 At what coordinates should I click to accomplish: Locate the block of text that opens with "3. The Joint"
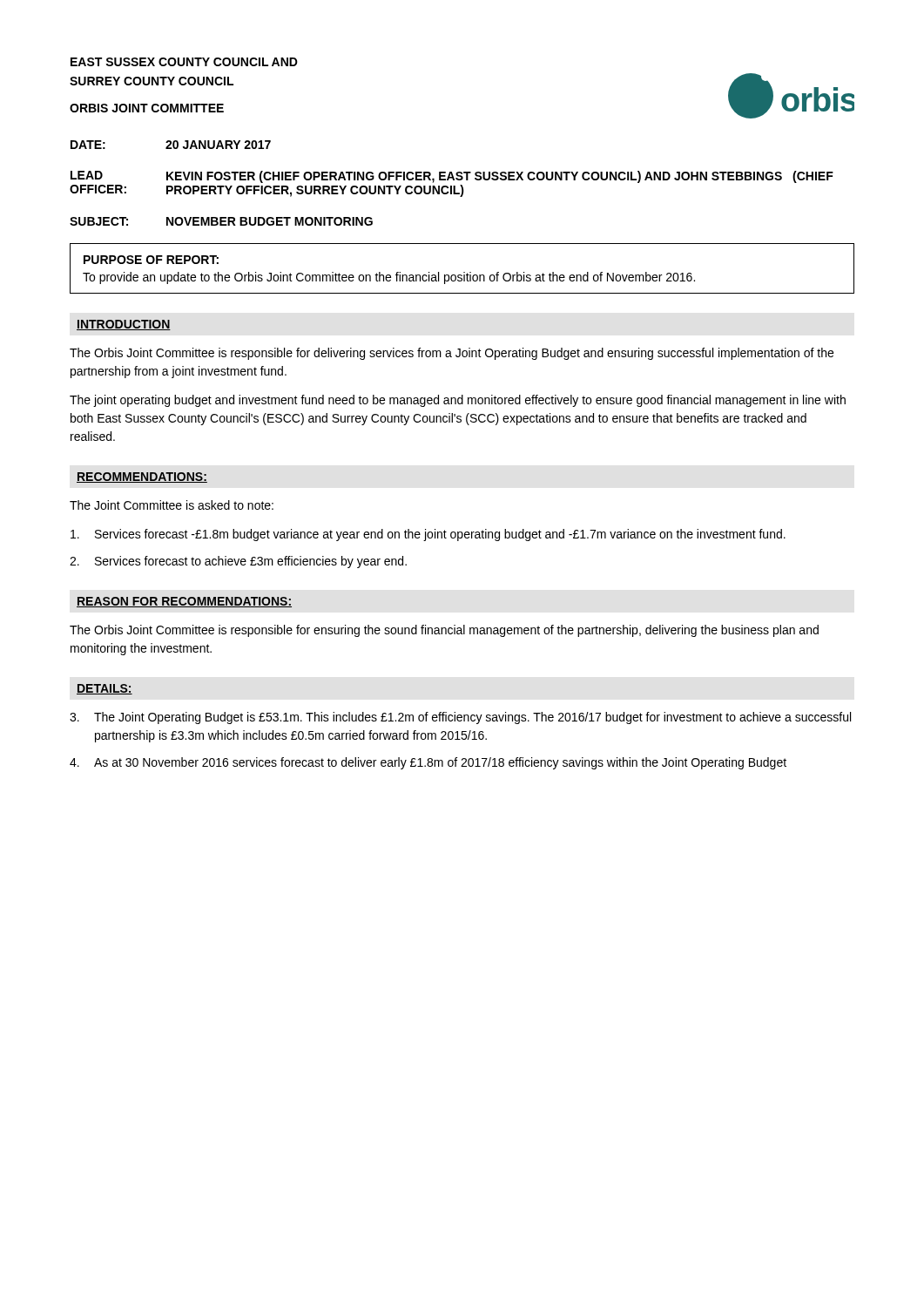[x=462, y=727]
